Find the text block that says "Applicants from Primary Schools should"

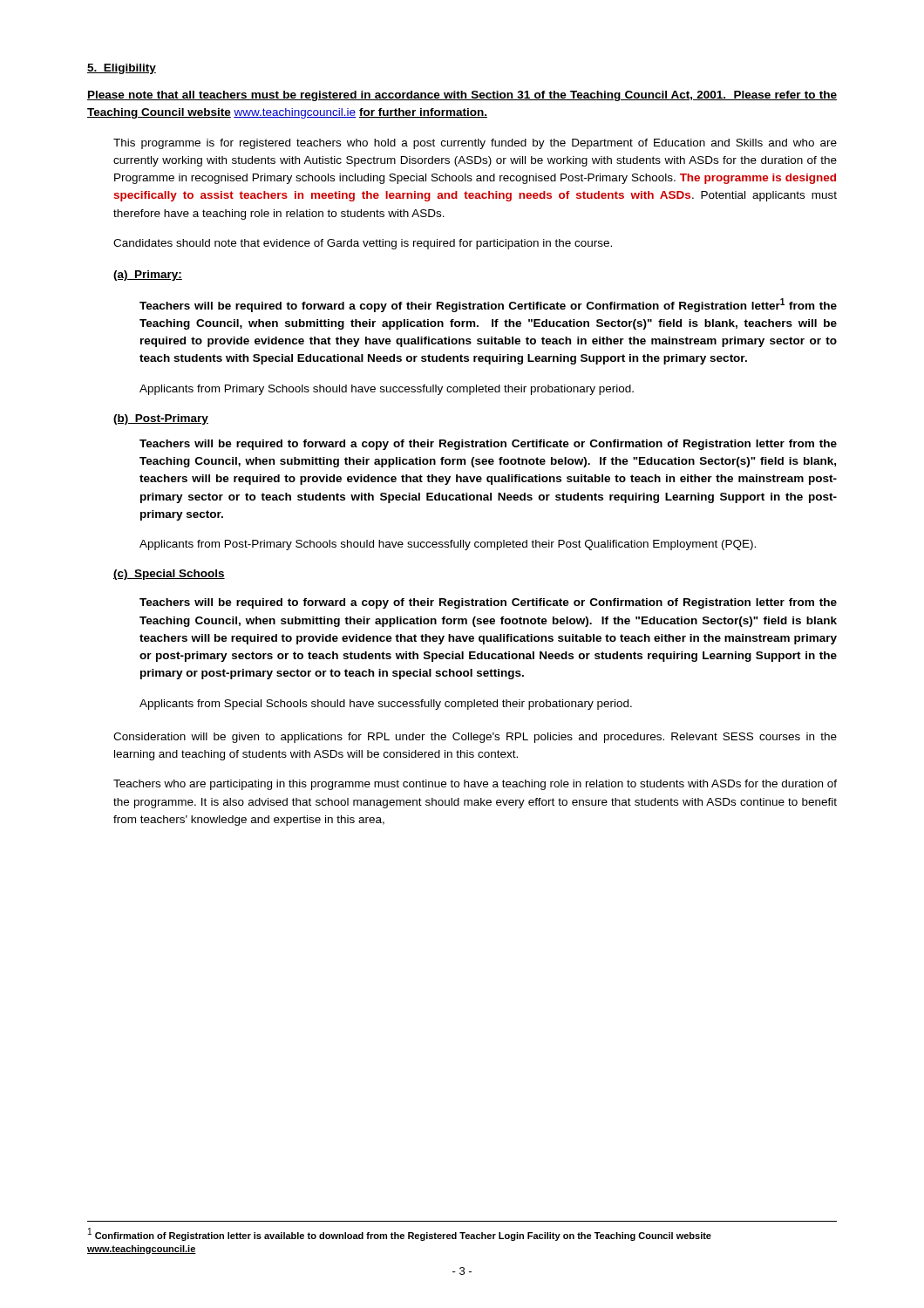tap(387, 388)
